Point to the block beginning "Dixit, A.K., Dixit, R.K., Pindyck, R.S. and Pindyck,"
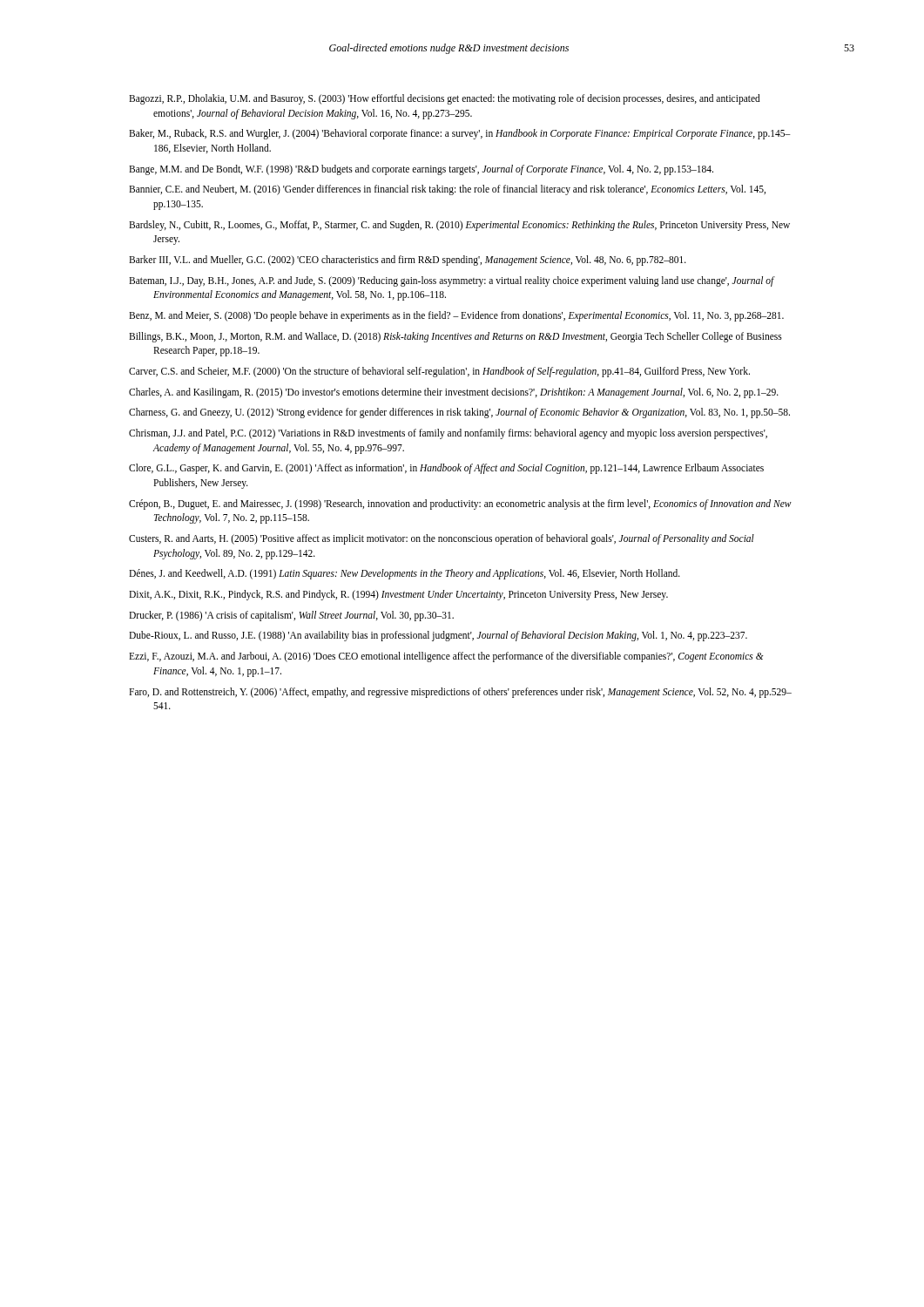Viewport: 924px width, 1307px height. [399, 594]
